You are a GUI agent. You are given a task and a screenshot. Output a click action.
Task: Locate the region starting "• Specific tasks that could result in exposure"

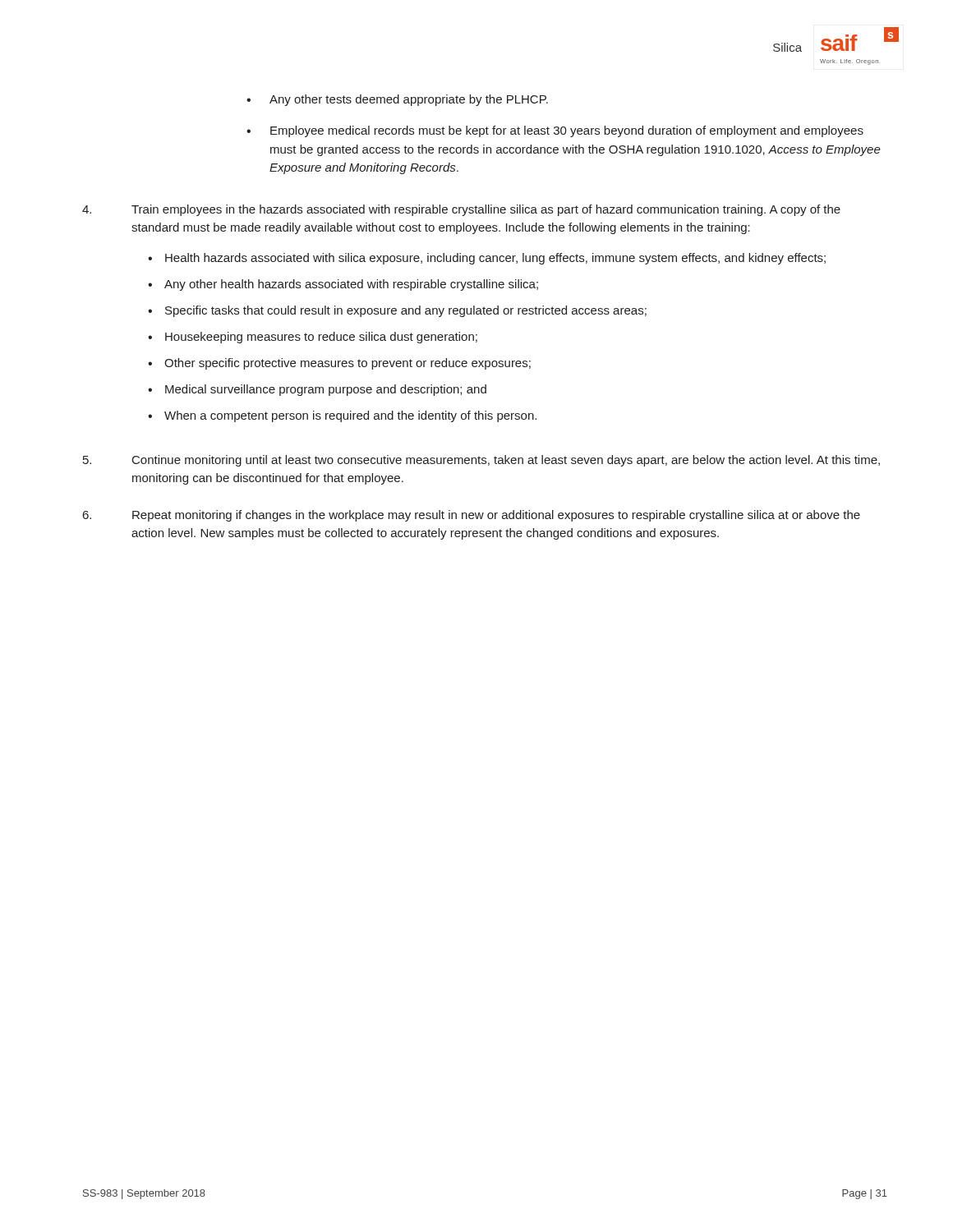click(x=518, y=311)
